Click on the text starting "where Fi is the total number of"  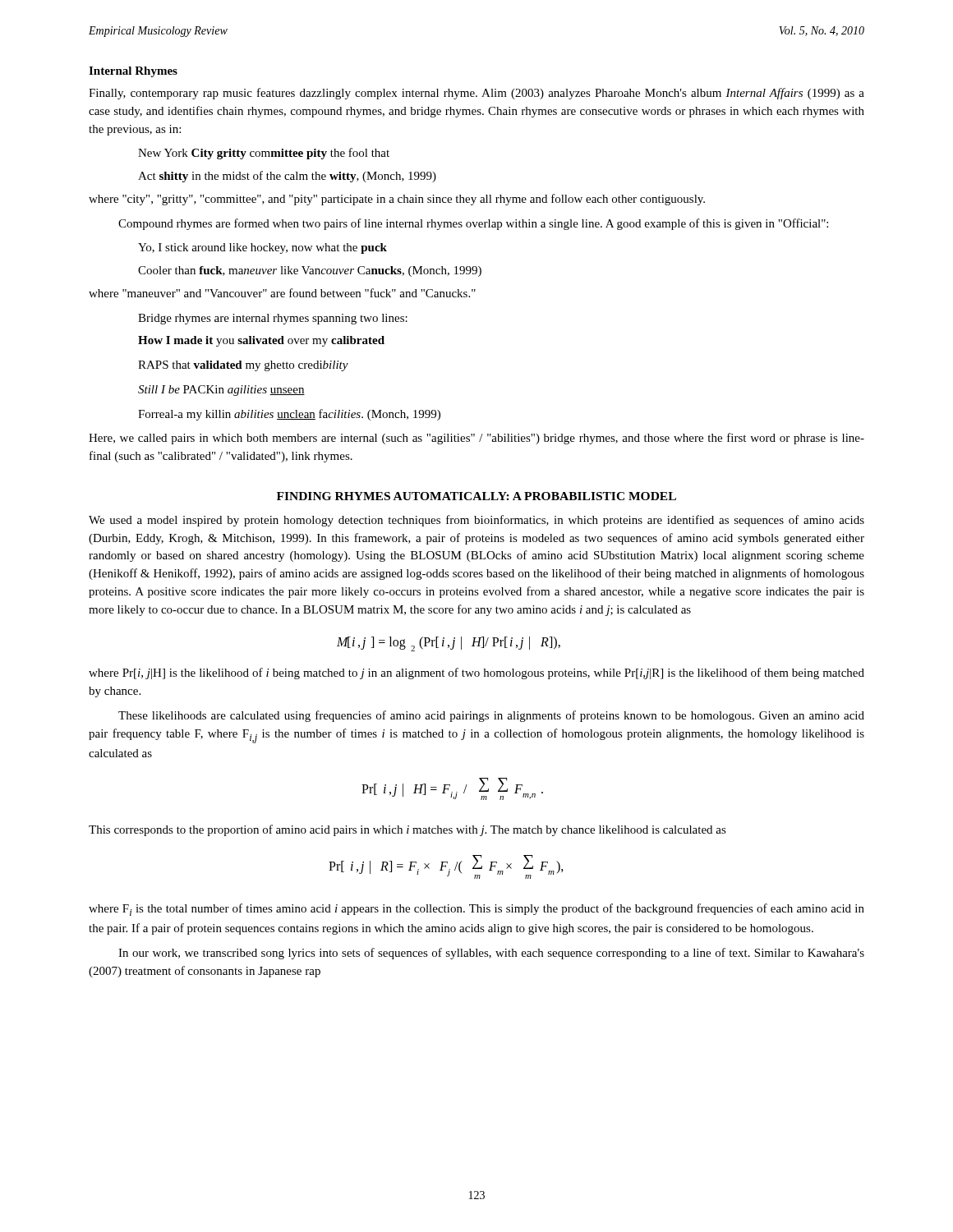tap(476, 918)
